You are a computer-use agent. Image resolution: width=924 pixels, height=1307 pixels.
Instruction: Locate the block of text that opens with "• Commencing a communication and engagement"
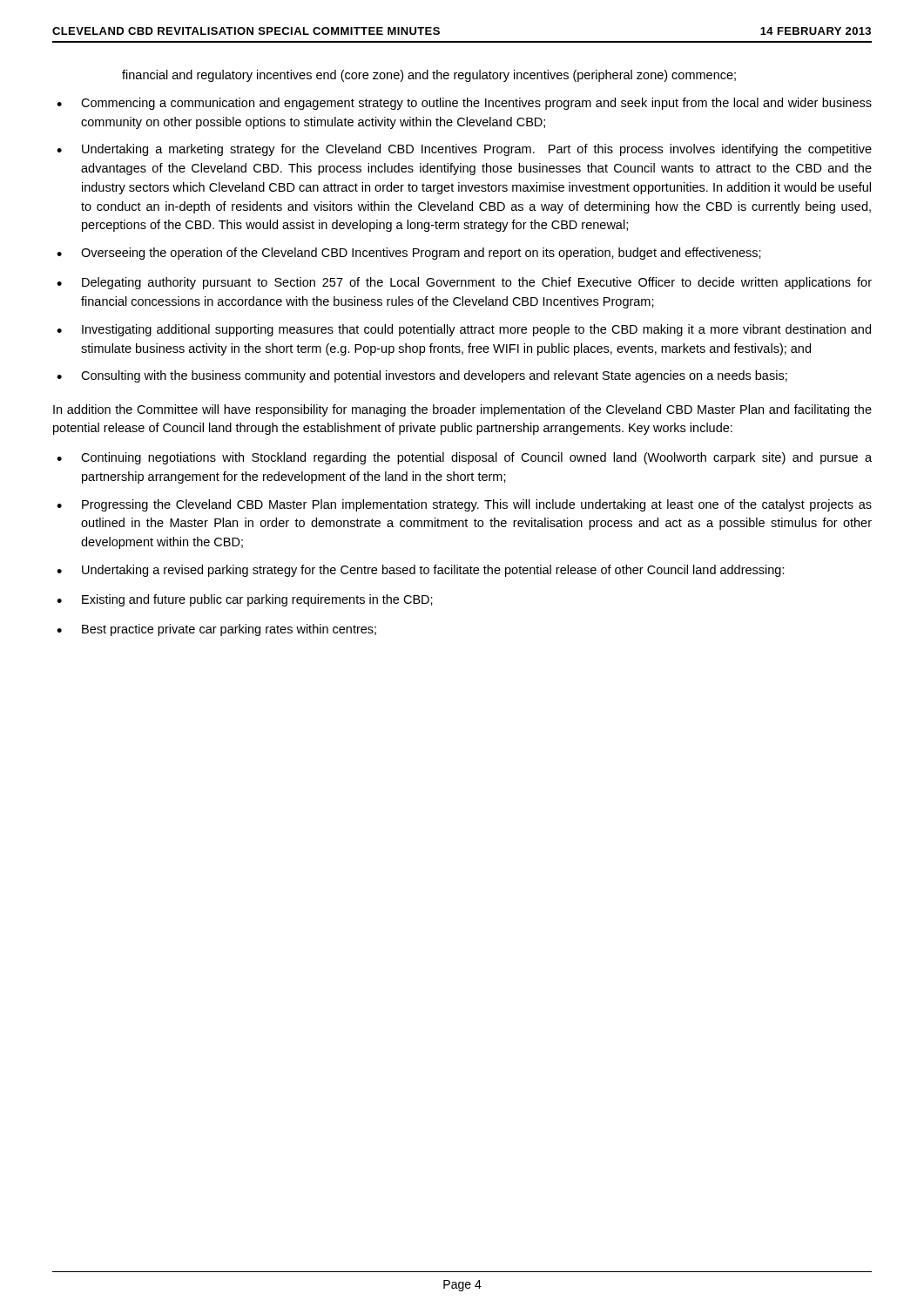click(462, 113)
